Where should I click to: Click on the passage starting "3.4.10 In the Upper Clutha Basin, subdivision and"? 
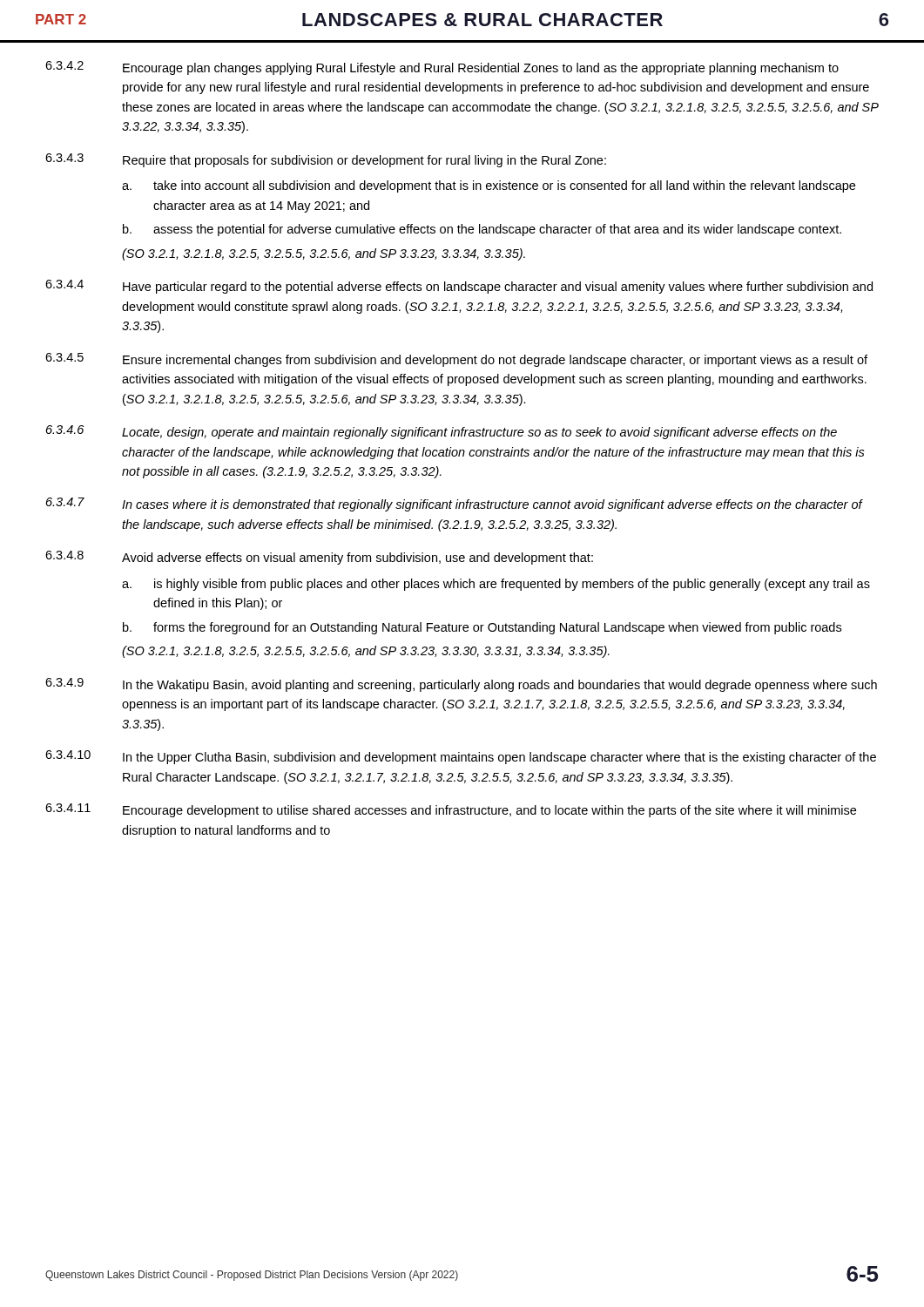[462, 767]
